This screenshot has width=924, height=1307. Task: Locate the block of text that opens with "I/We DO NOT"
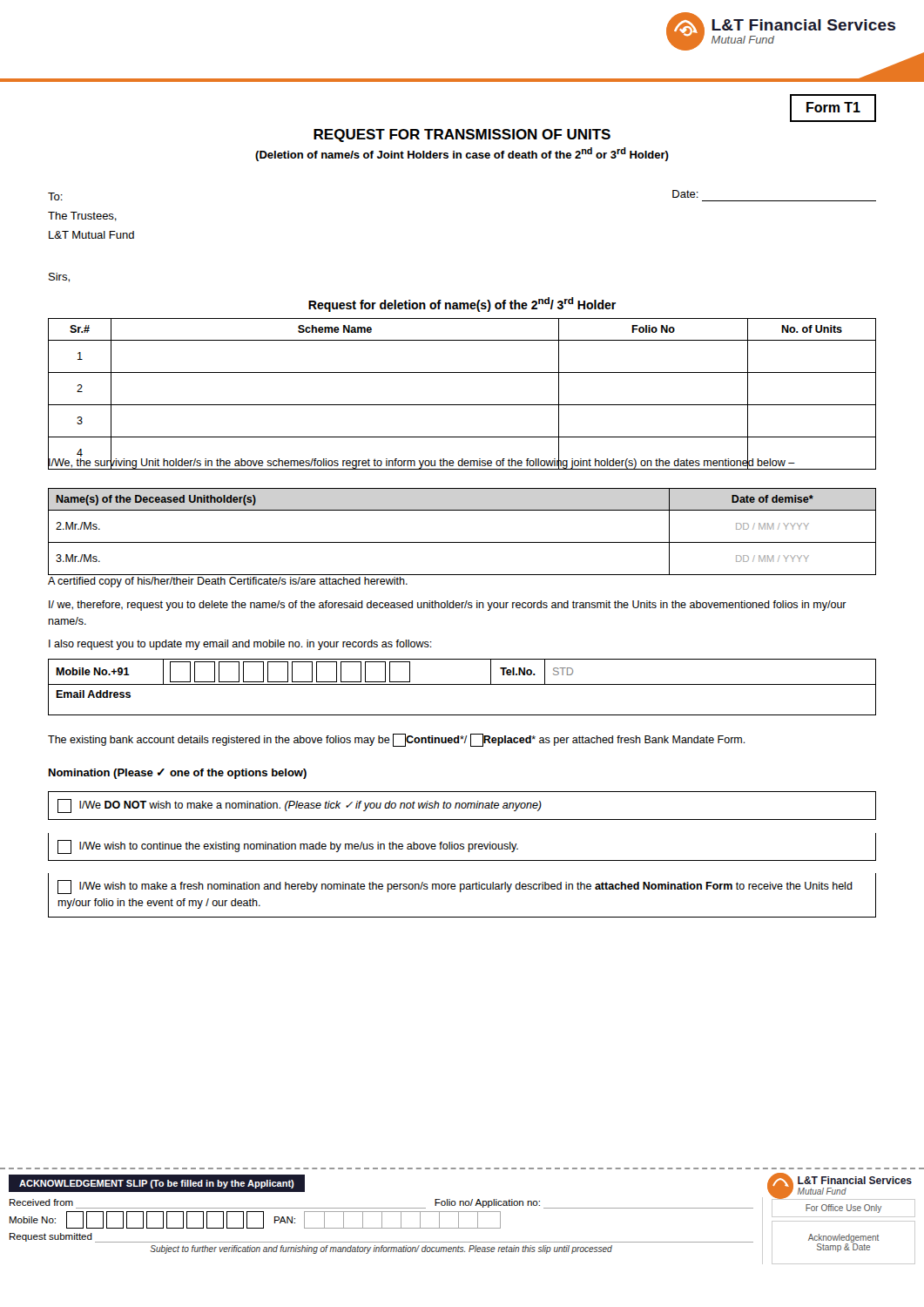tap(462, 805)
